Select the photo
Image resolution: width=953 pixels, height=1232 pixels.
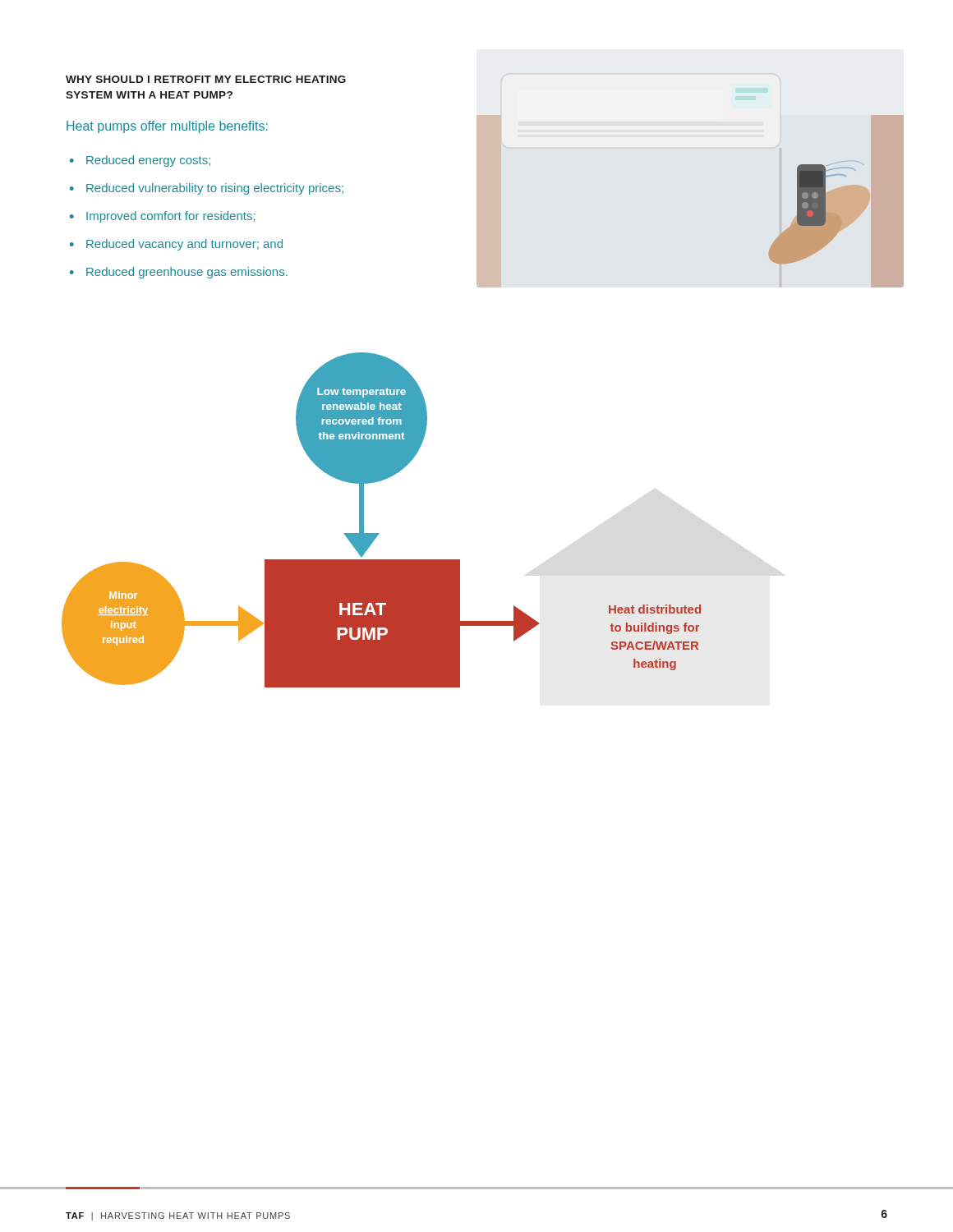pos(690,168)
